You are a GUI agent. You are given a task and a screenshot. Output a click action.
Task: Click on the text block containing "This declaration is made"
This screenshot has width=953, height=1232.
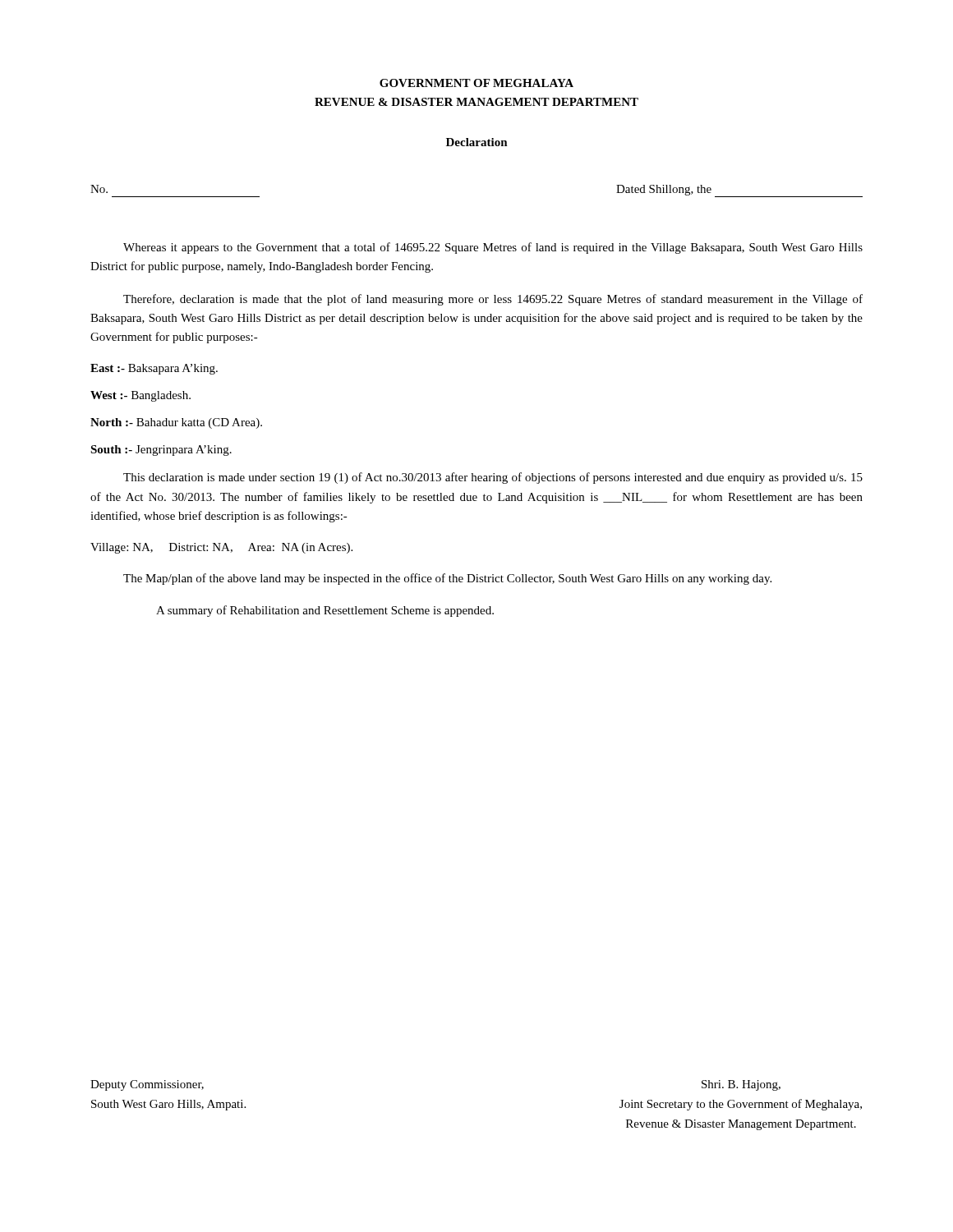(476, 496)
